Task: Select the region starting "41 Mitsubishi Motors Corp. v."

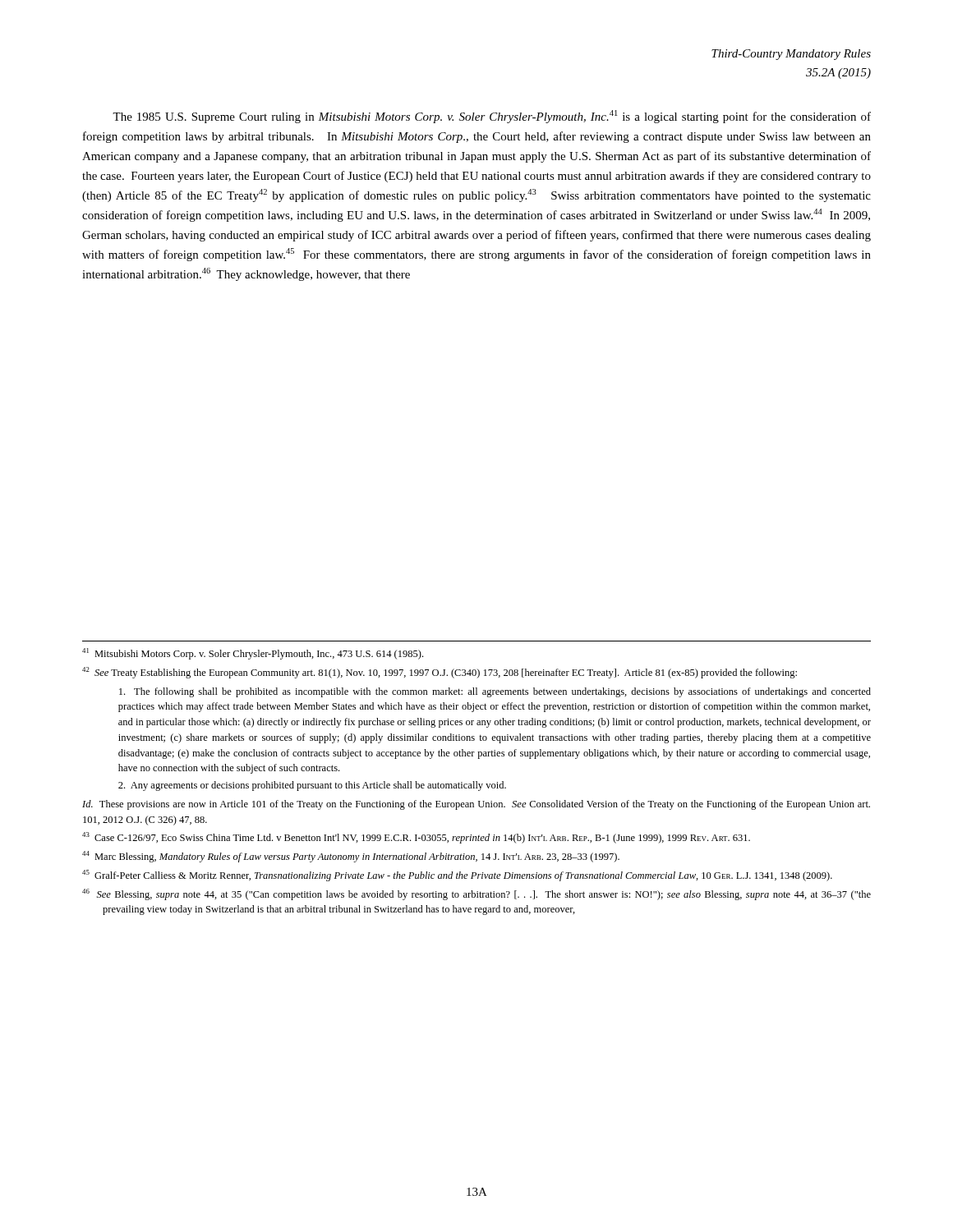Action: pyautogui.click(x=253, y=653)
